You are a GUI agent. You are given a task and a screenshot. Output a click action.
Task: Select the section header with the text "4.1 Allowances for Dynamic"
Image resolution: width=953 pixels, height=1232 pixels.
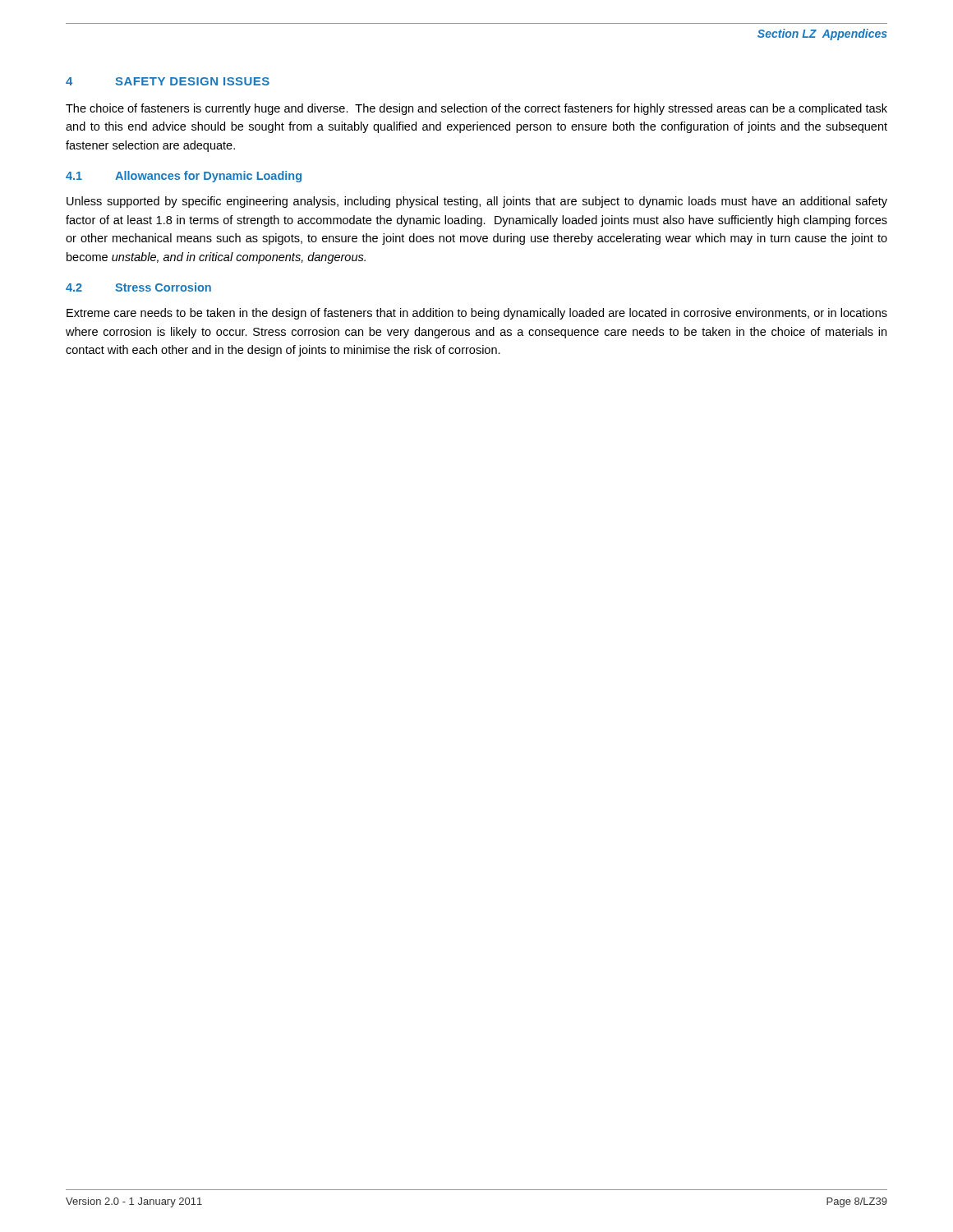click(184, 176)
